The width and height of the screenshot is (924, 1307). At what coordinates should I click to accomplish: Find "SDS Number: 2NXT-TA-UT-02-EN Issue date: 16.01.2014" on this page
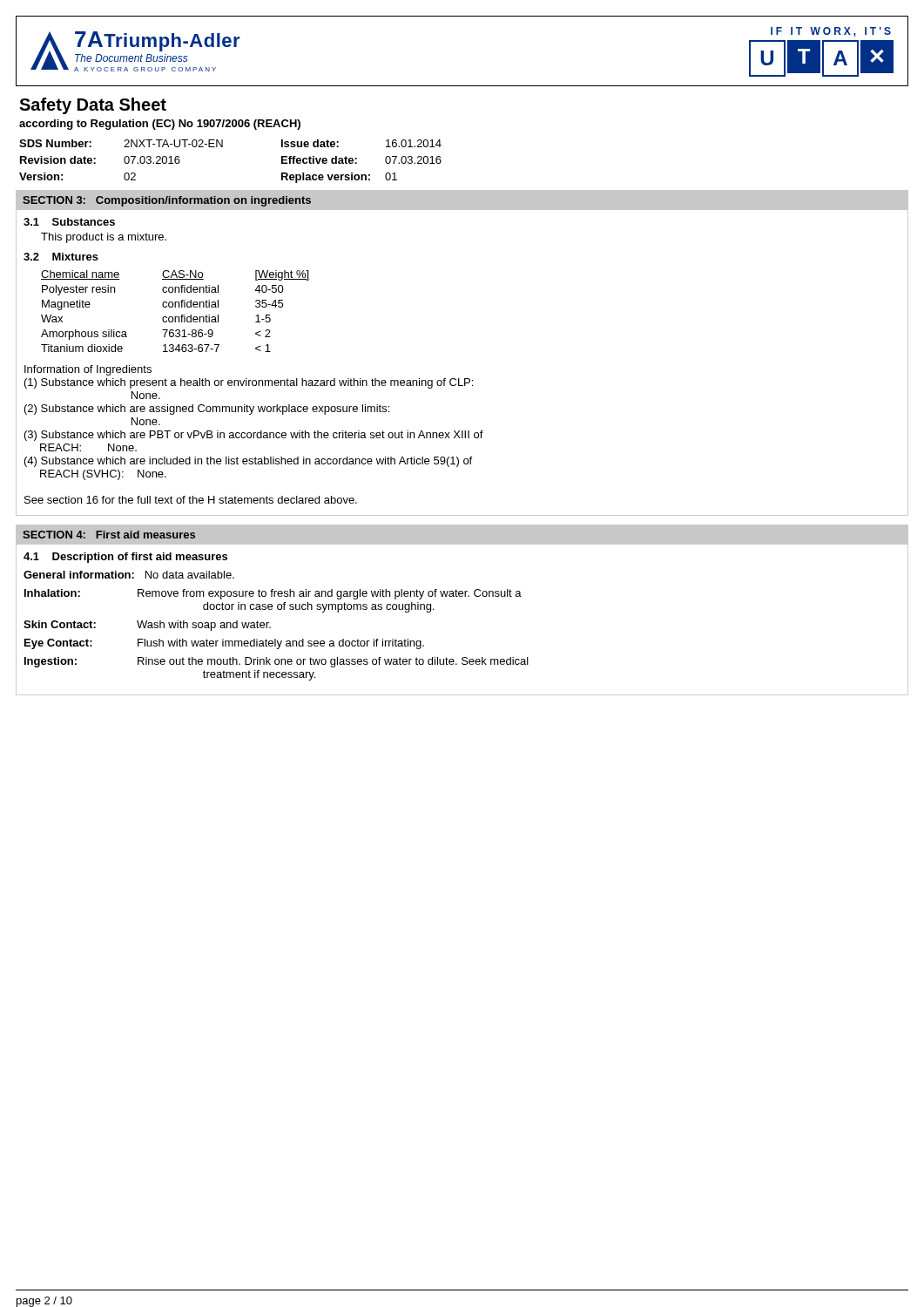coord(230,143)
